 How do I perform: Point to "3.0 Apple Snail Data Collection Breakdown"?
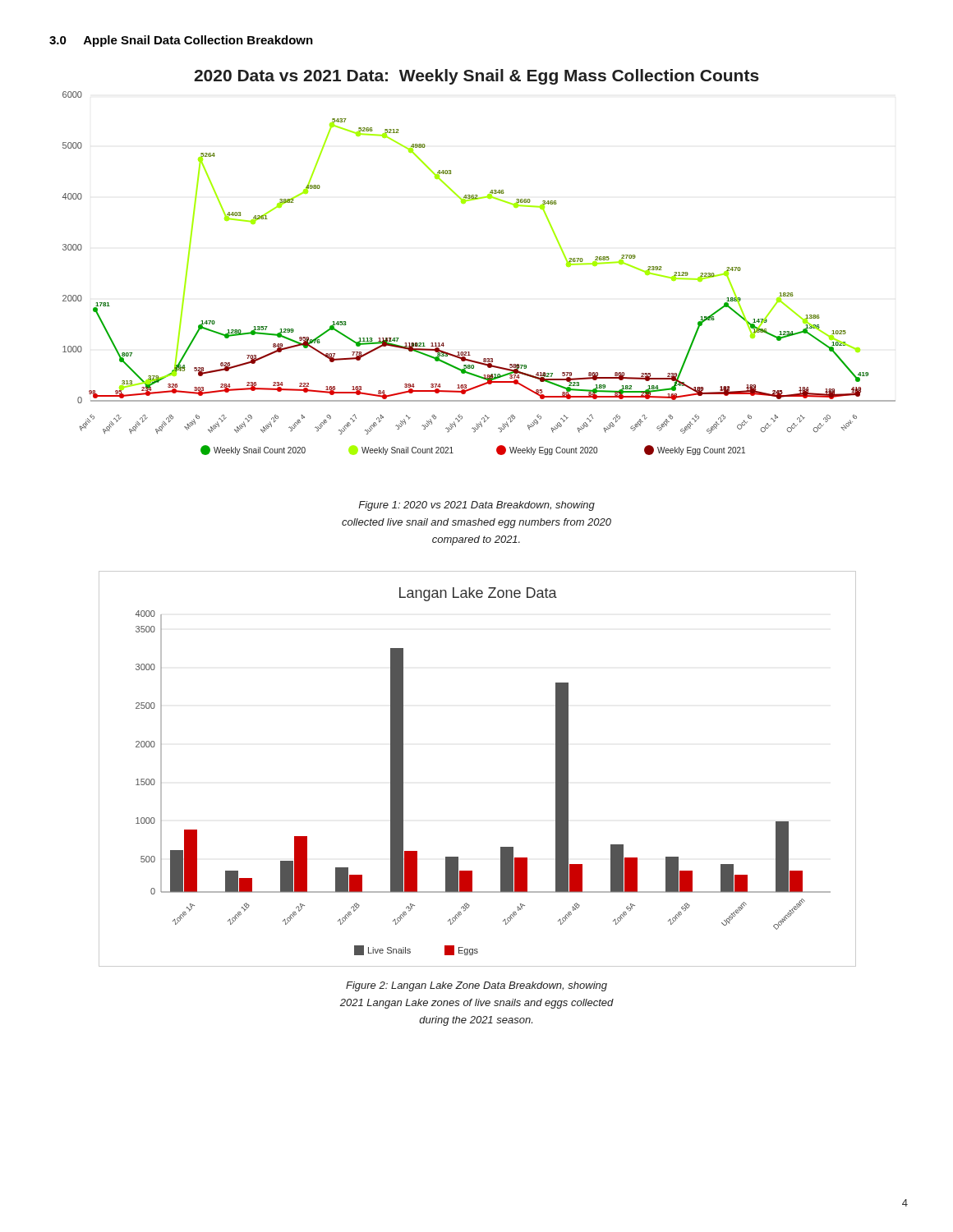coord(181,40)
